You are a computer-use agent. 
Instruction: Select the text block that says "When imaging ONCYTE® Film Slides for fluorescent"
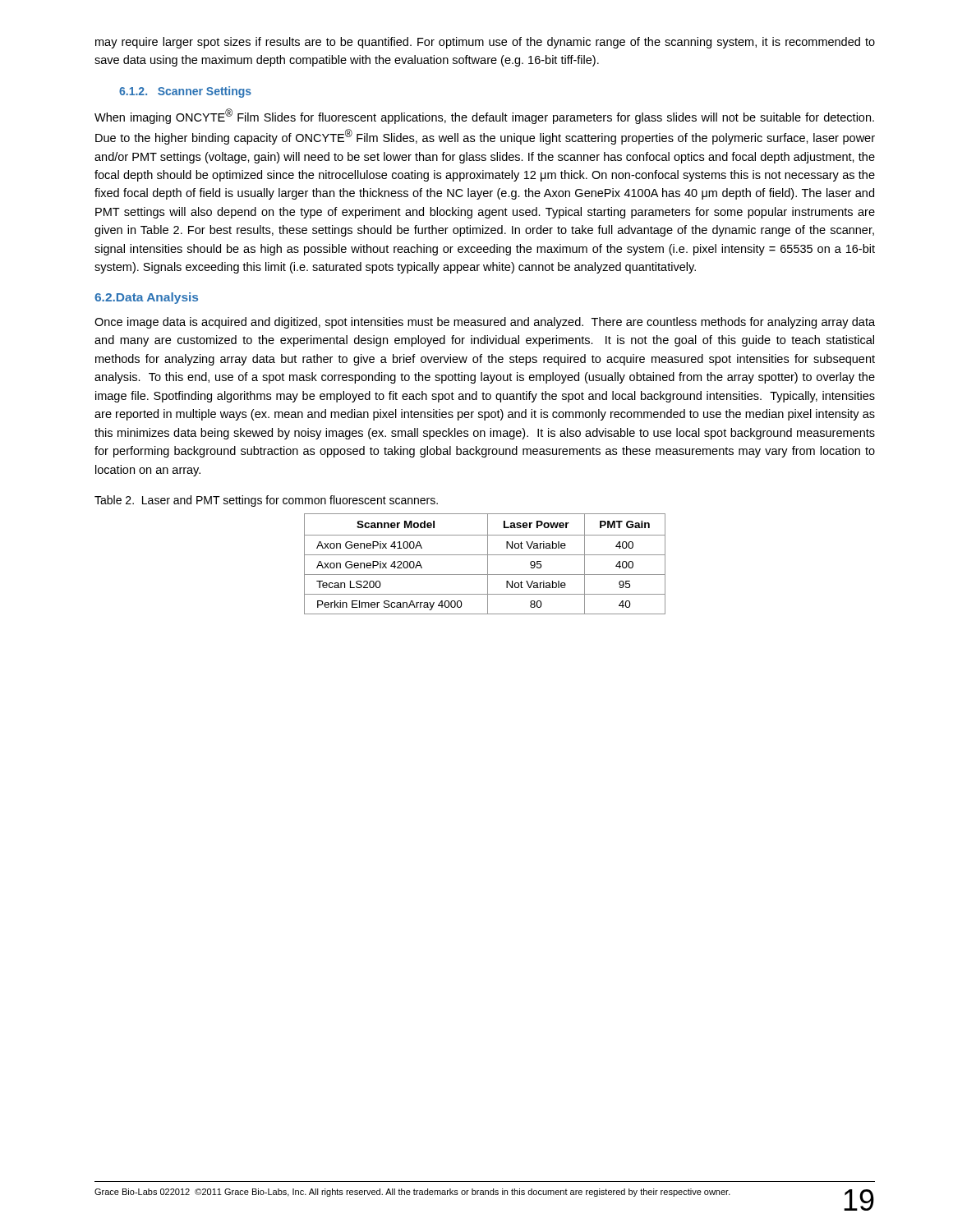(485, 191)
